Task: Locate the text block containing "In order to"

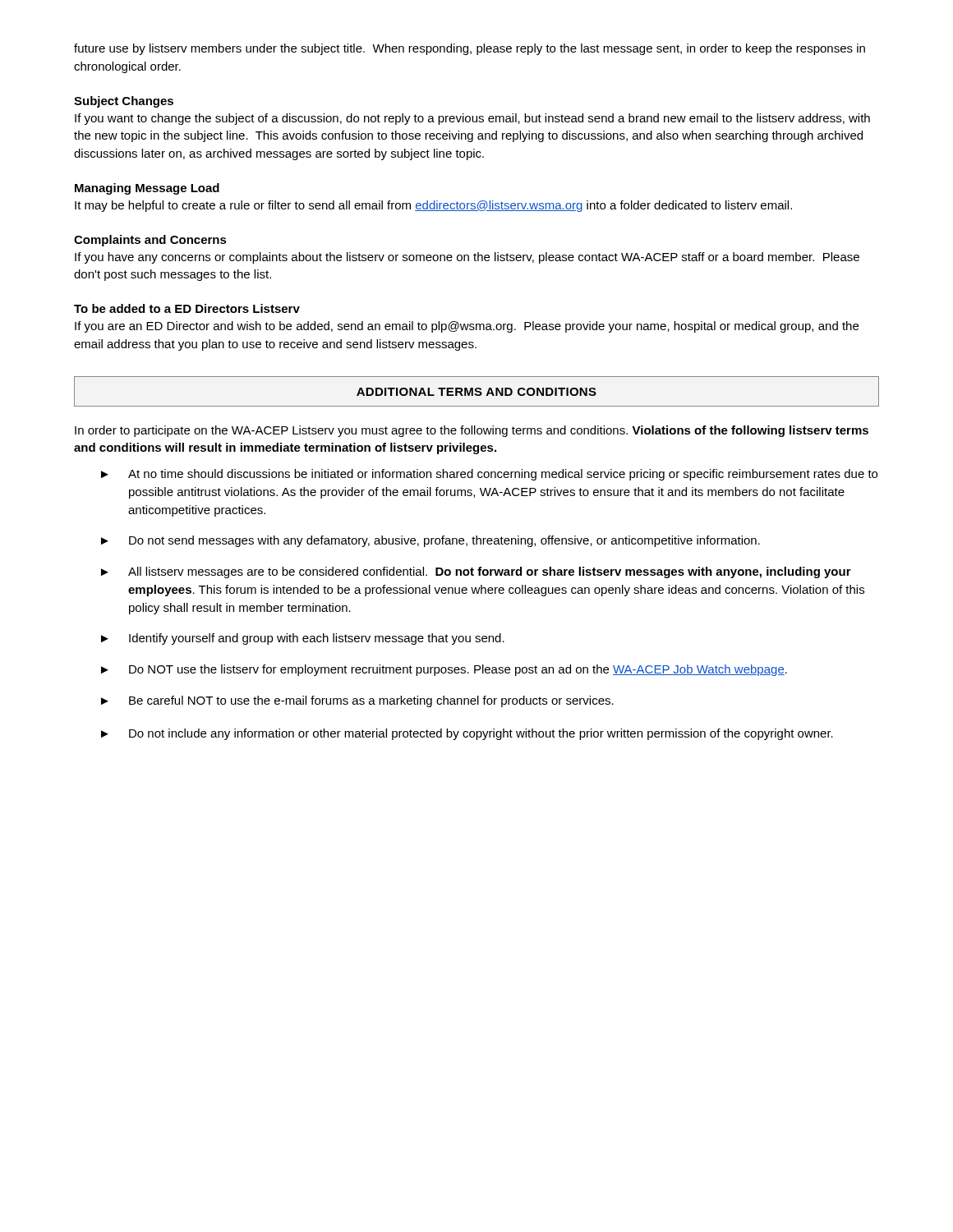Action: (471, 438)
